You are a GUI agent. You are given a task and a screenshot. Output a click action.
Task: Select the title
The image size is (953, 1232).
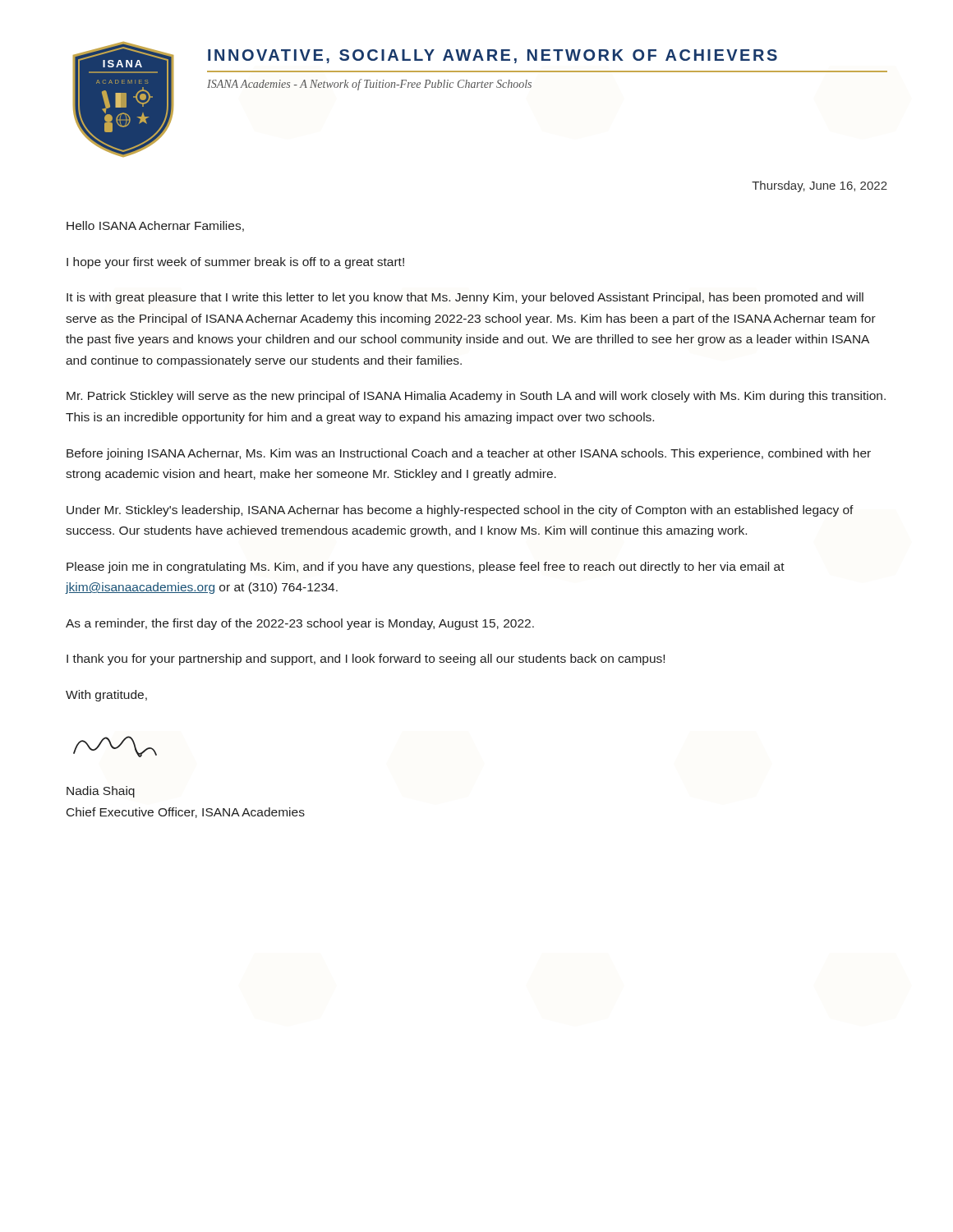click(x=493, y=55)
